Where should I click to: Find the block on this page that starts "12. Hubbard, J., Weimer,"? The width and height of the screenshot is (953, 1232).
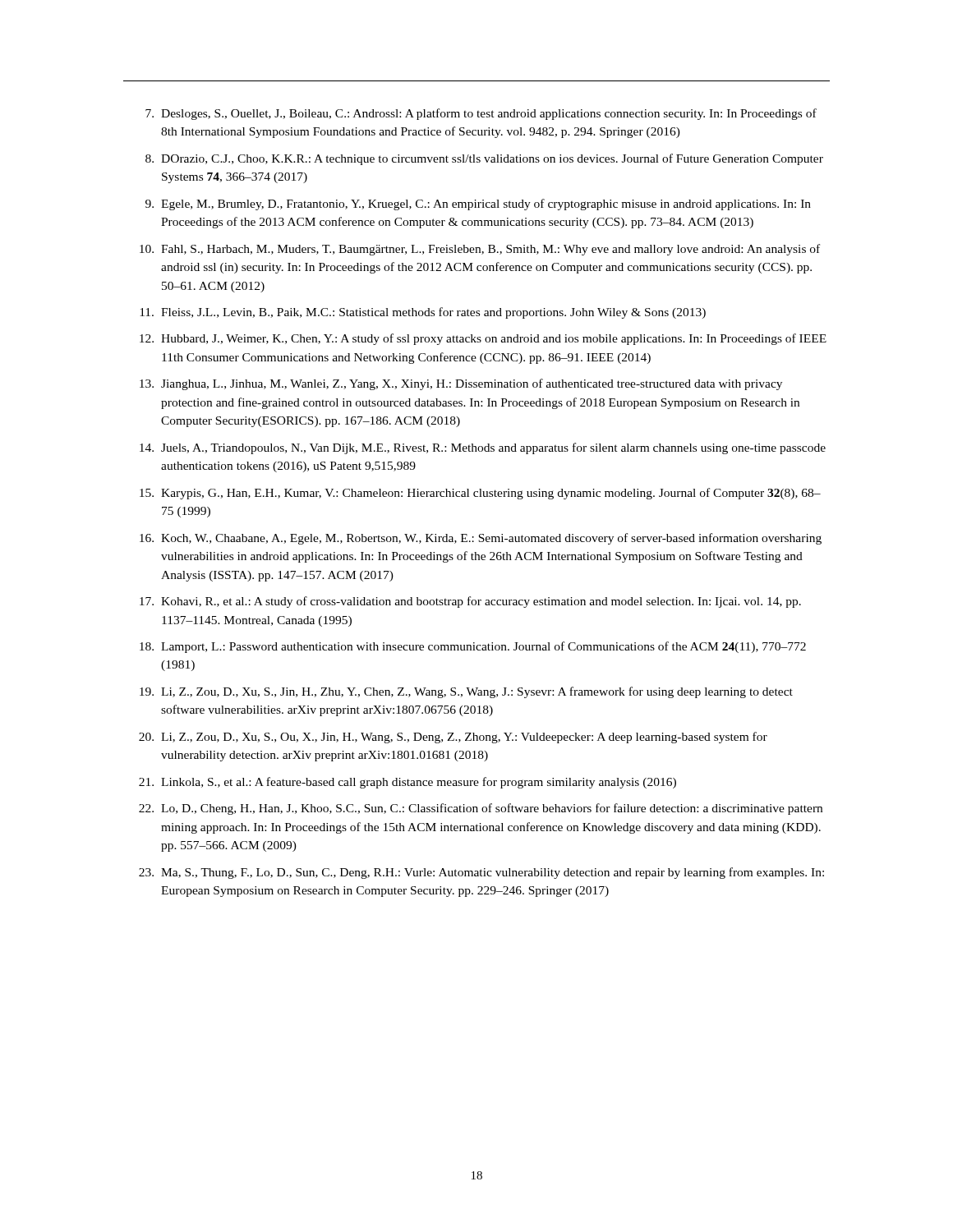[476, 348]
